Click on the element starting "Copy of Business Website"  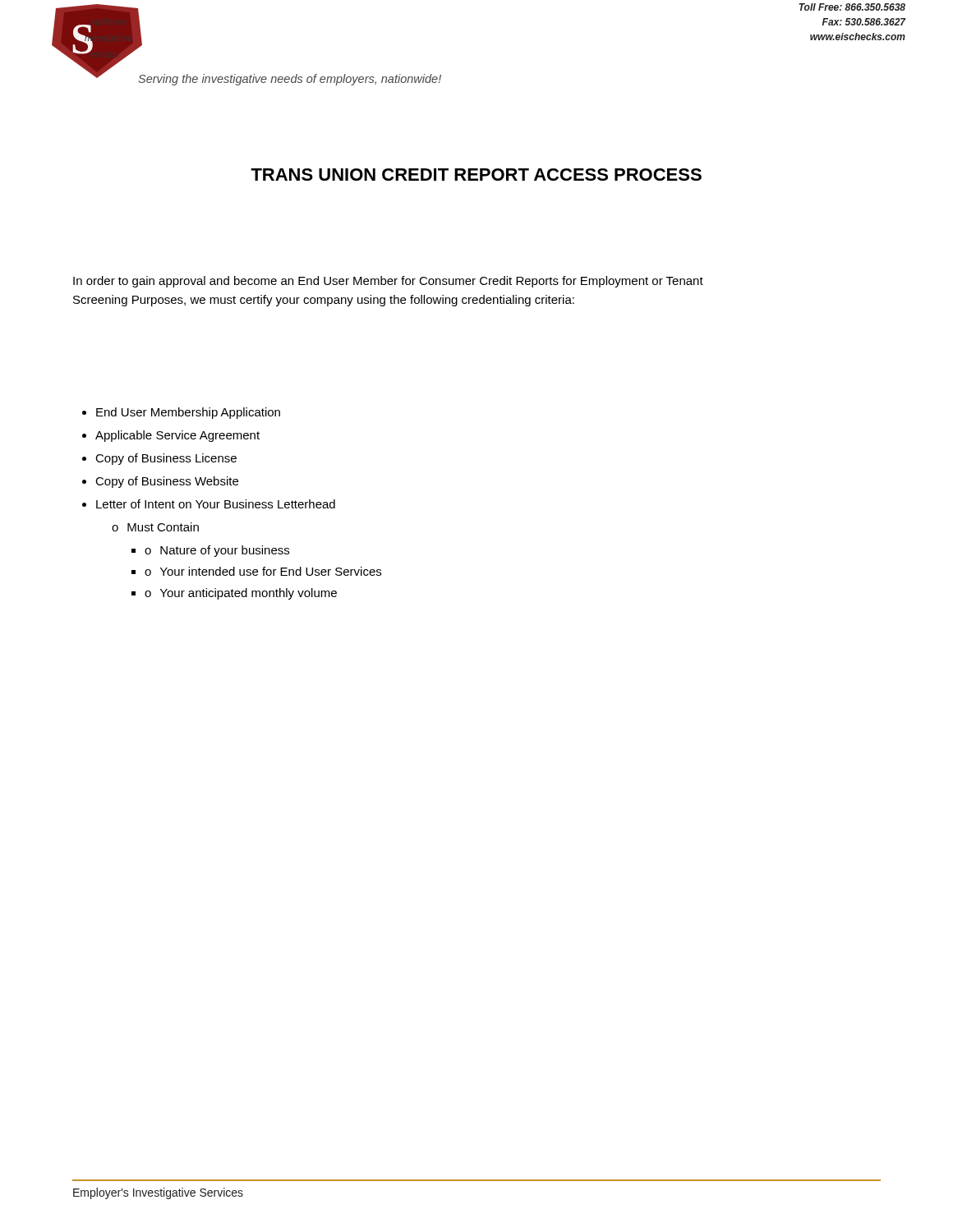pyautogui.click(x=167, y=481)
